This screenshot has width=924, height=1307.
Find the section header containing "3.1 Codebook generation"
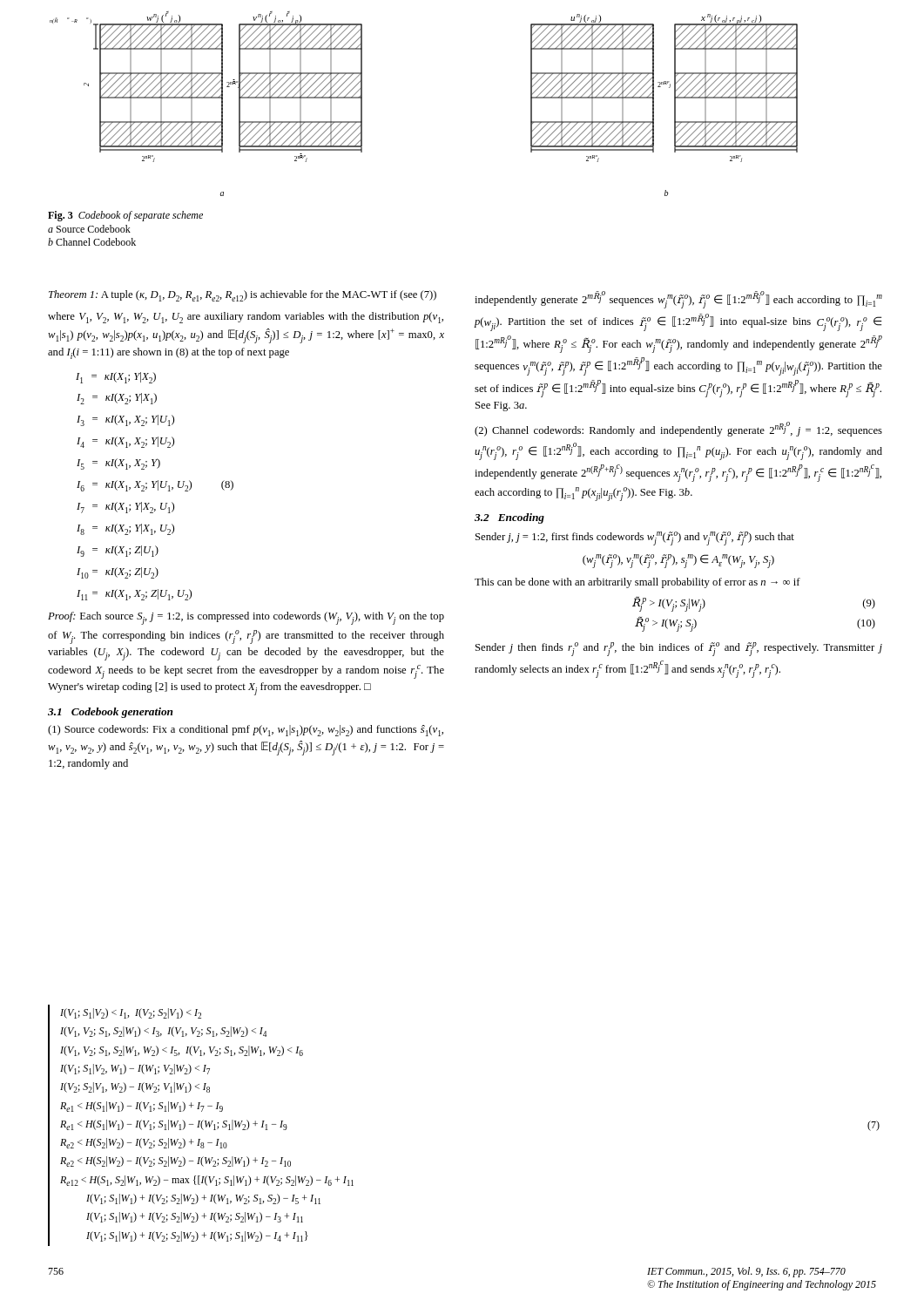coord(111,712)
